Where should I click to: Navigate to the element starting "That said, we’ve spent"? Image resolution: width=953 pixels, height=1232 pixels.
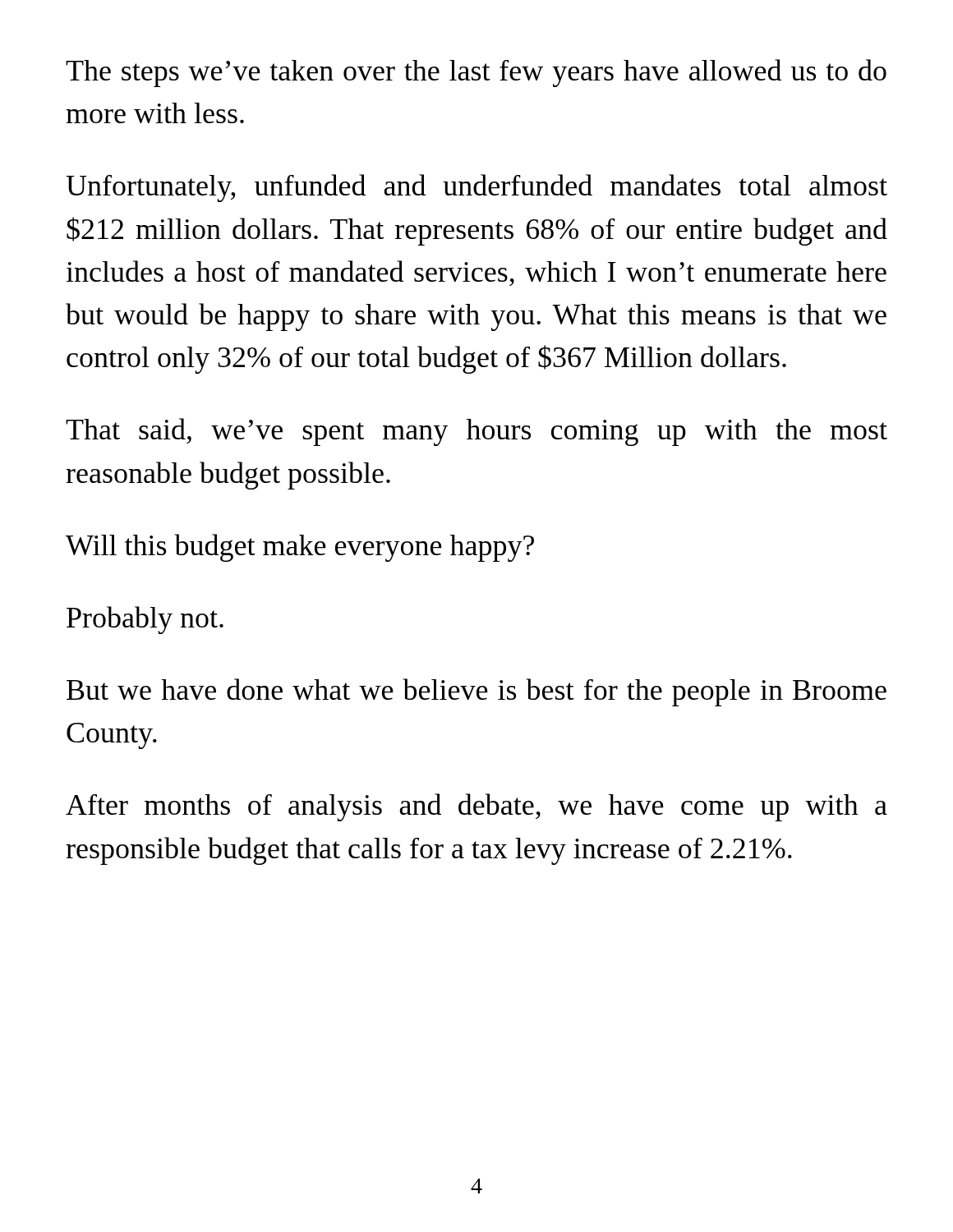[x=476, y=451]
